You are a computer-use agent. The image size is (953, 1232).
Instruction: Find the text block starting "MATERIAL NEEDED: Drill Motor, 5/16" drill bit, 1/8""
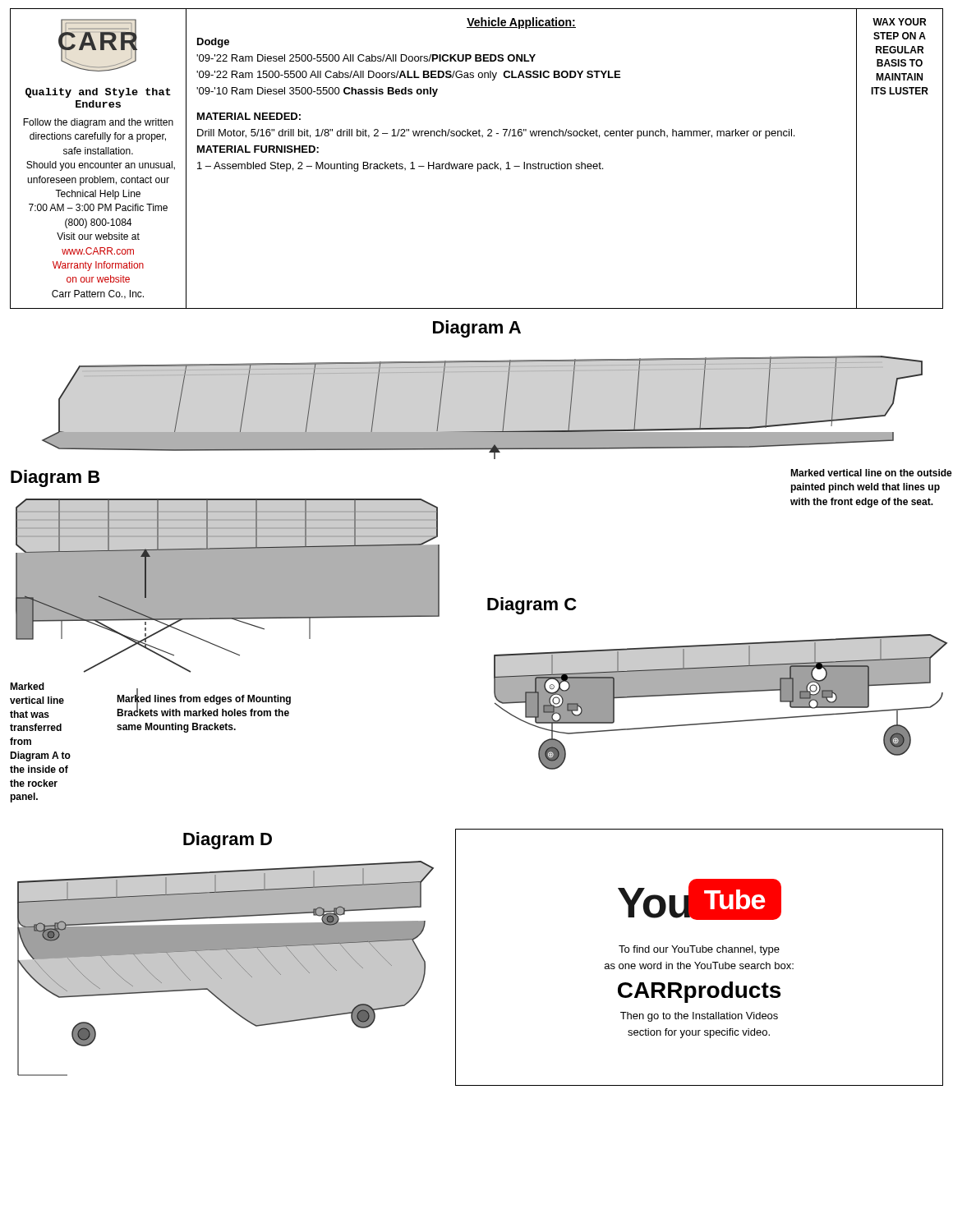click(496, 141)
